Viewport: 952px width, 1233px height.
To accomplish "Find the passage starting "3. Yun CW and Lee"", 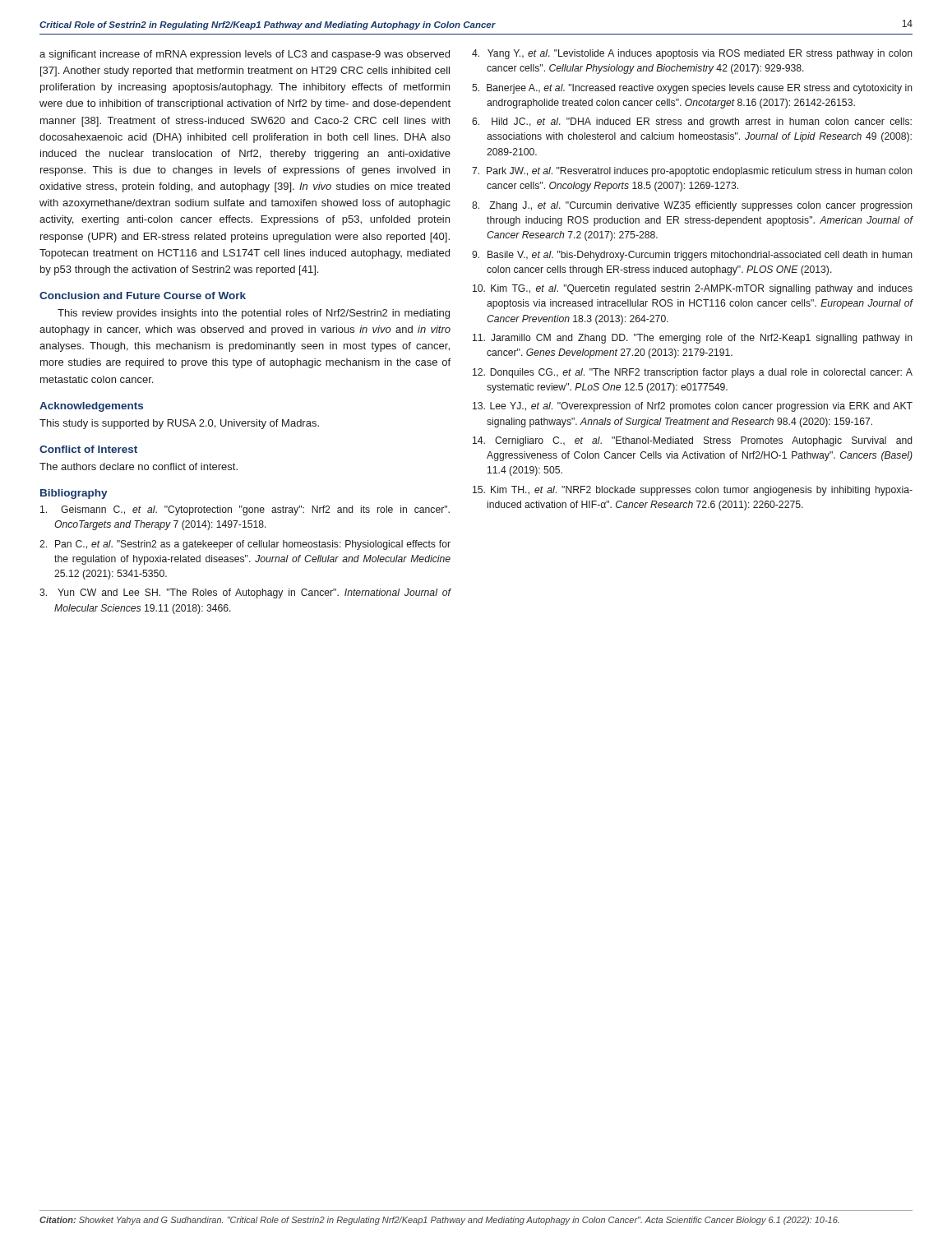I will (245, 601).
